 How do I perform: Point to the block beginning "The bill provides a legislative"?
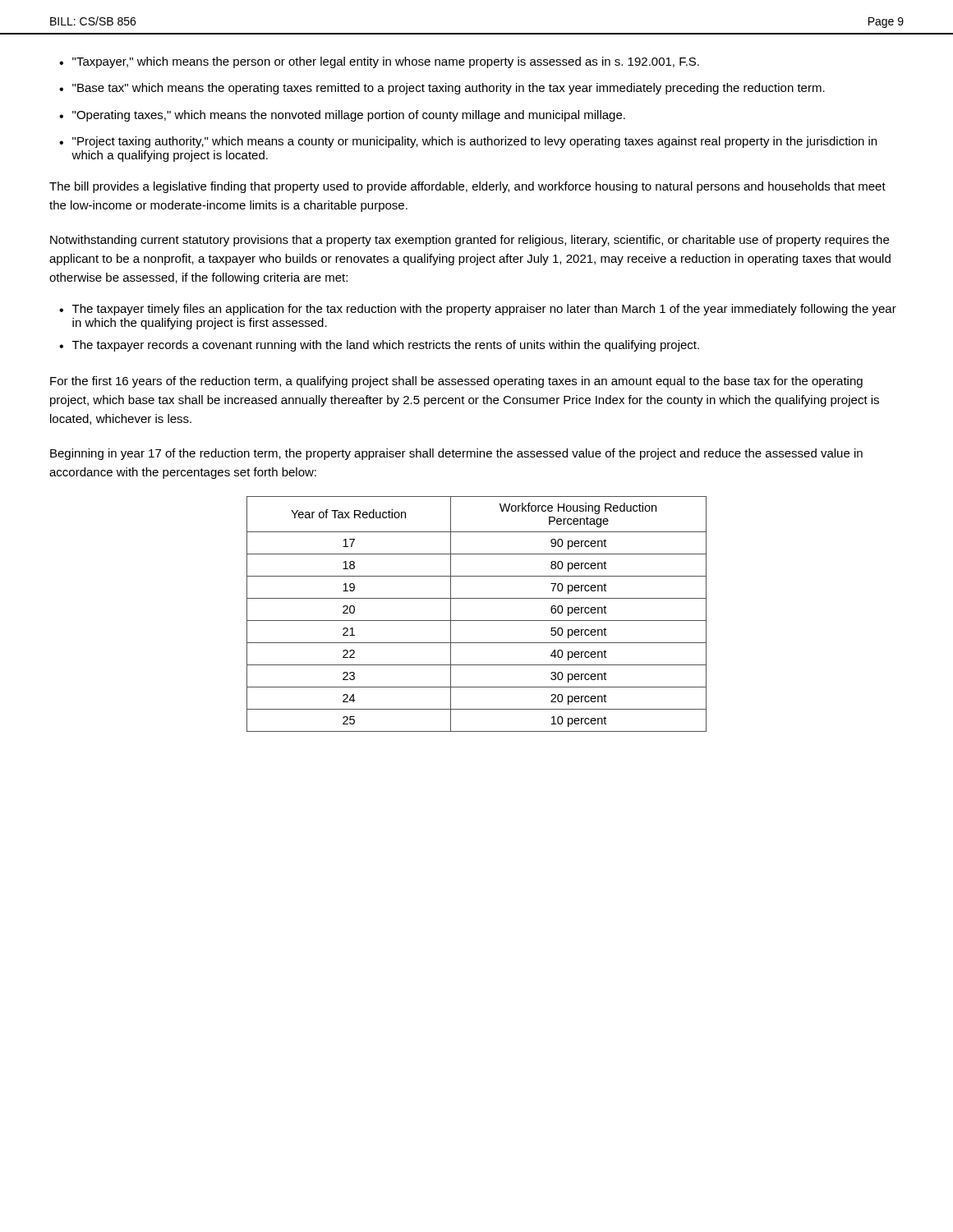click(x=467, y=196)
